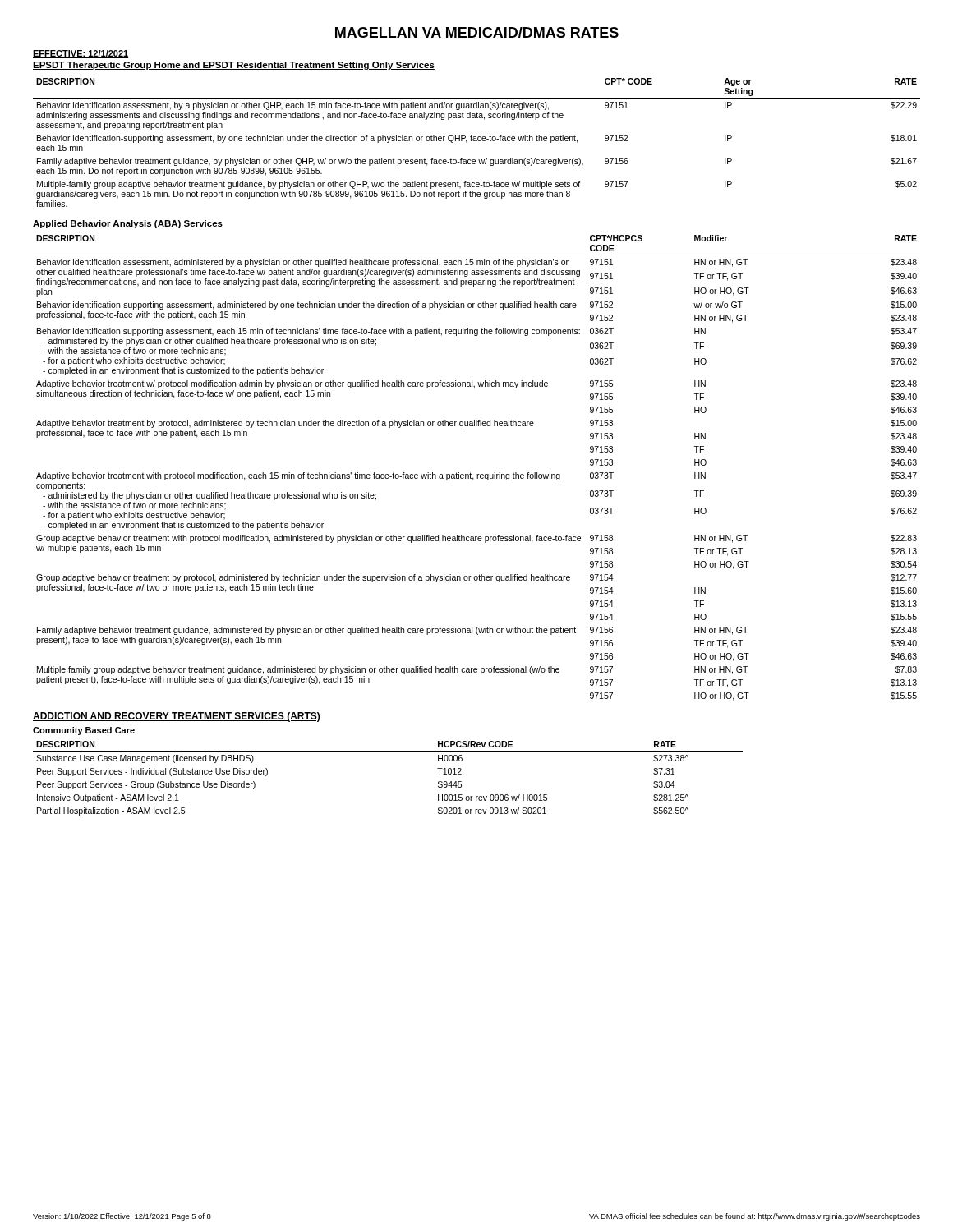
Task: Find the table that mentions "H0015 or rev 0906 w/"
Action: click(x=476, y=777)
